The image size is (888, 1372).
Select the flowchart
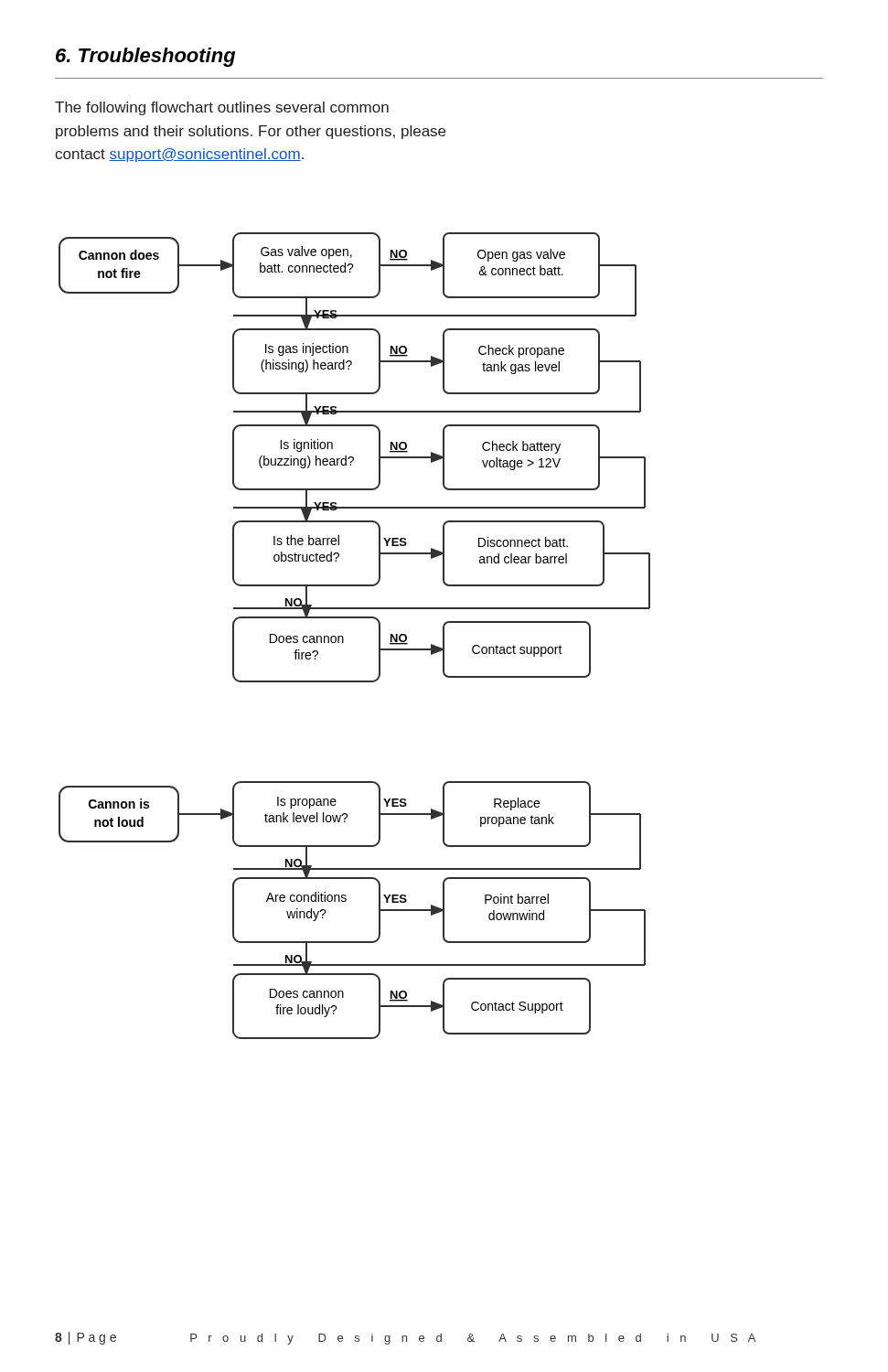[x=448, y=750]
